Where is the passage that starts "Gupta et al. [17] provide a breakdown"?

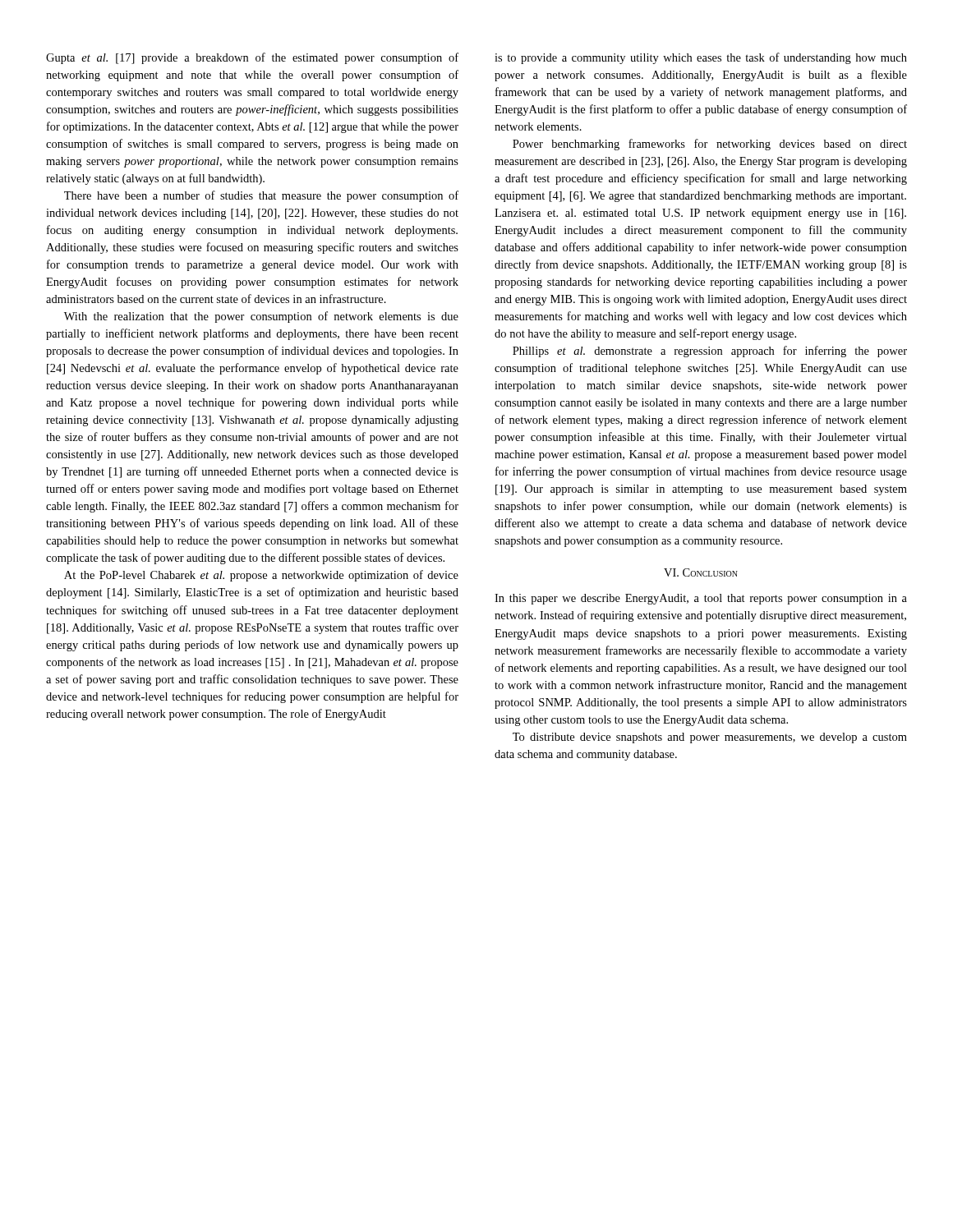coord(252,118)
